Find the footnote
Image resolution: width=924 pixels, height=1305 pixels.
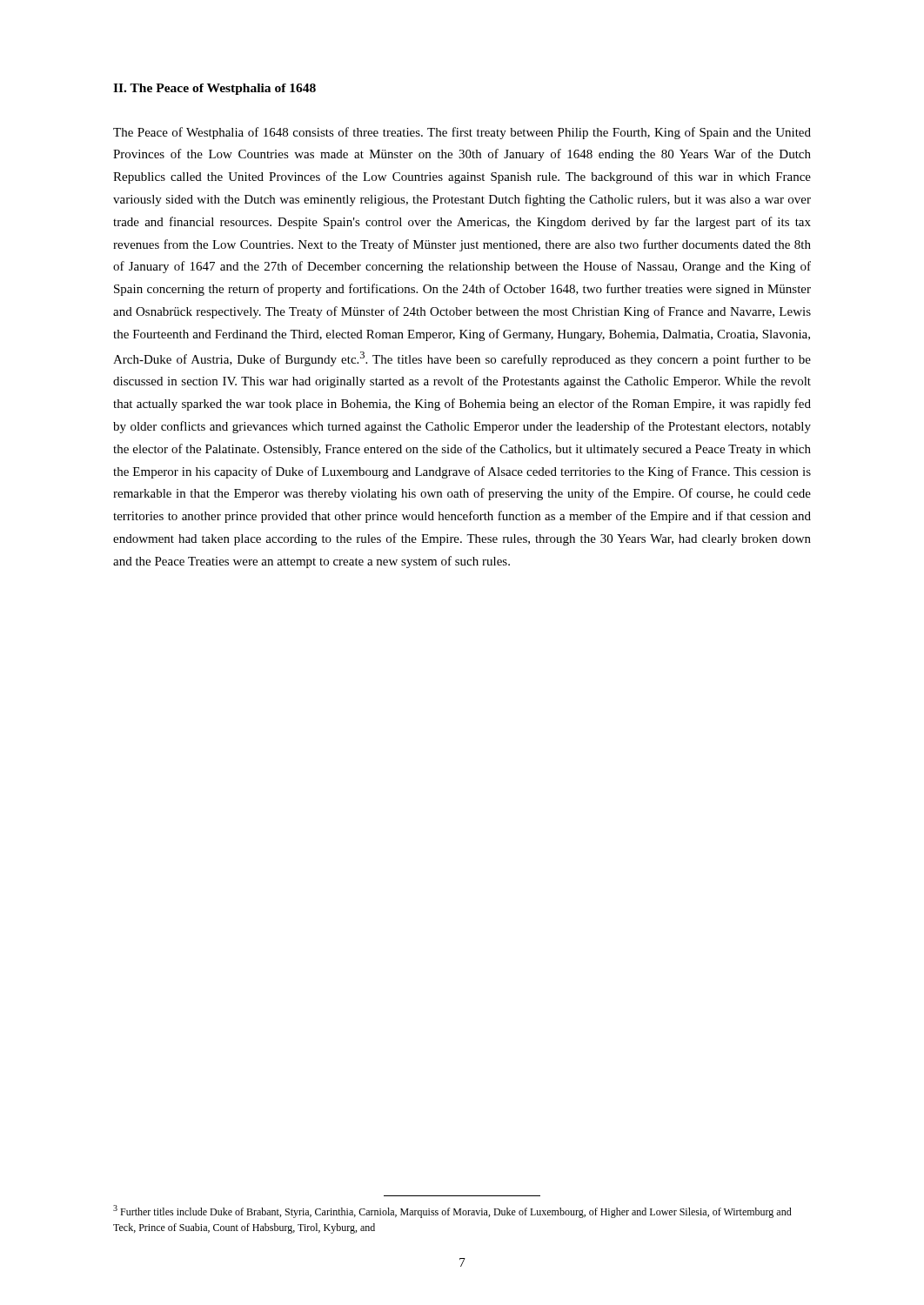pyautogui.click(x=452, y=1214)
